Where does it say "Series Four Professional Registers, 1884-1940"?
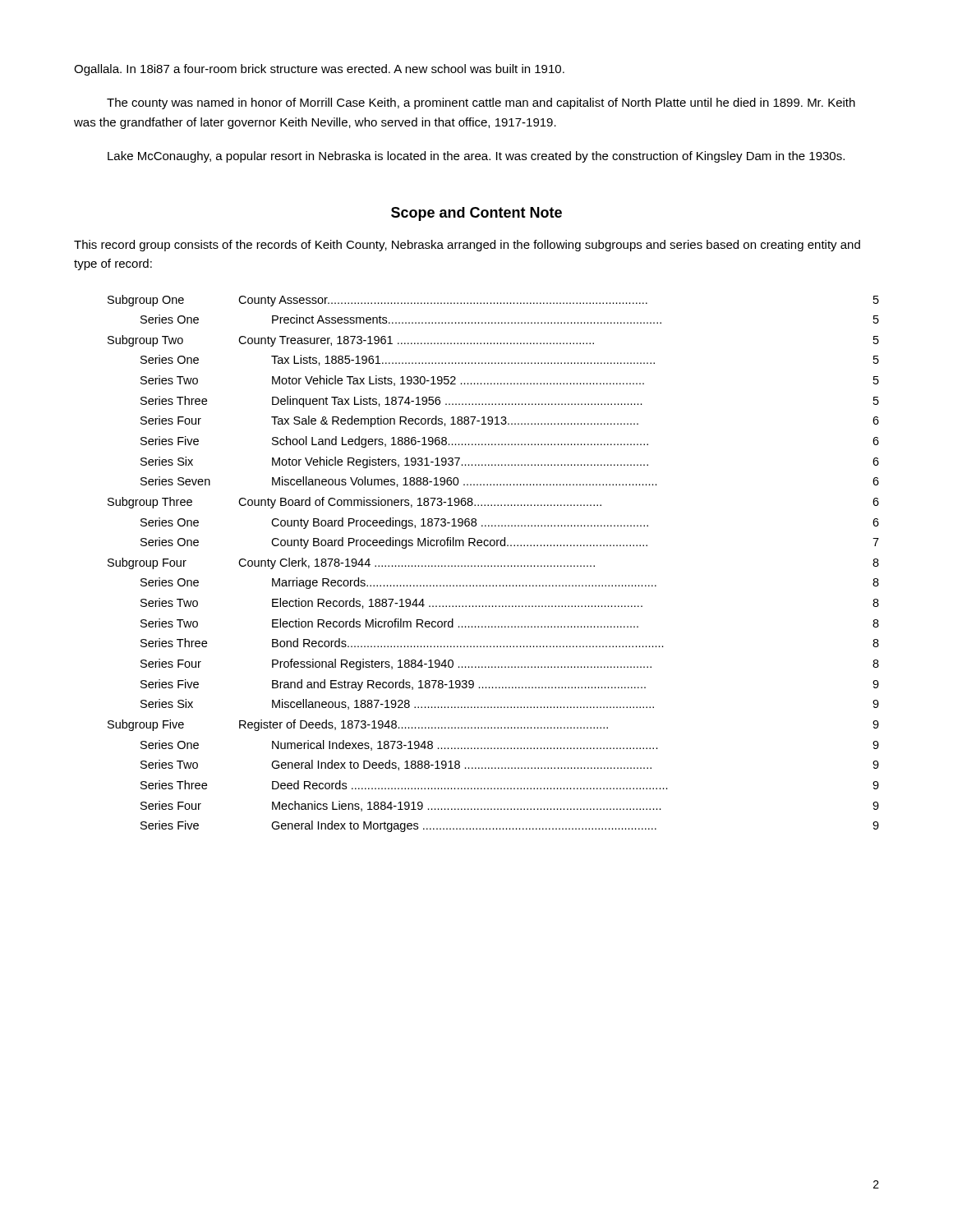 (493, 664)
